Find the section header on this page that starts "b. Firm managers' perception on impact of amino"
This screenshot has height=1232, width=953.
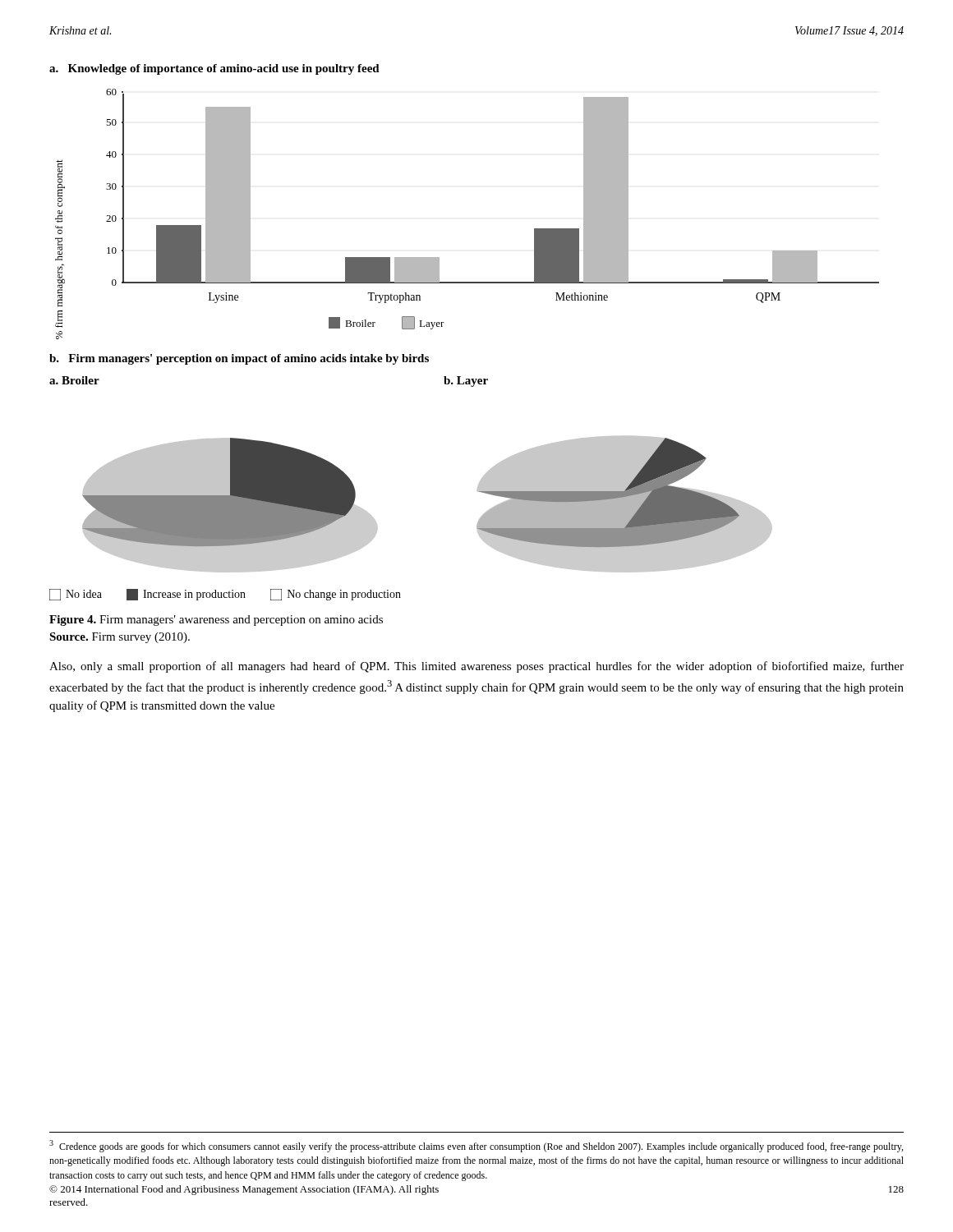[x=239, y=358]
